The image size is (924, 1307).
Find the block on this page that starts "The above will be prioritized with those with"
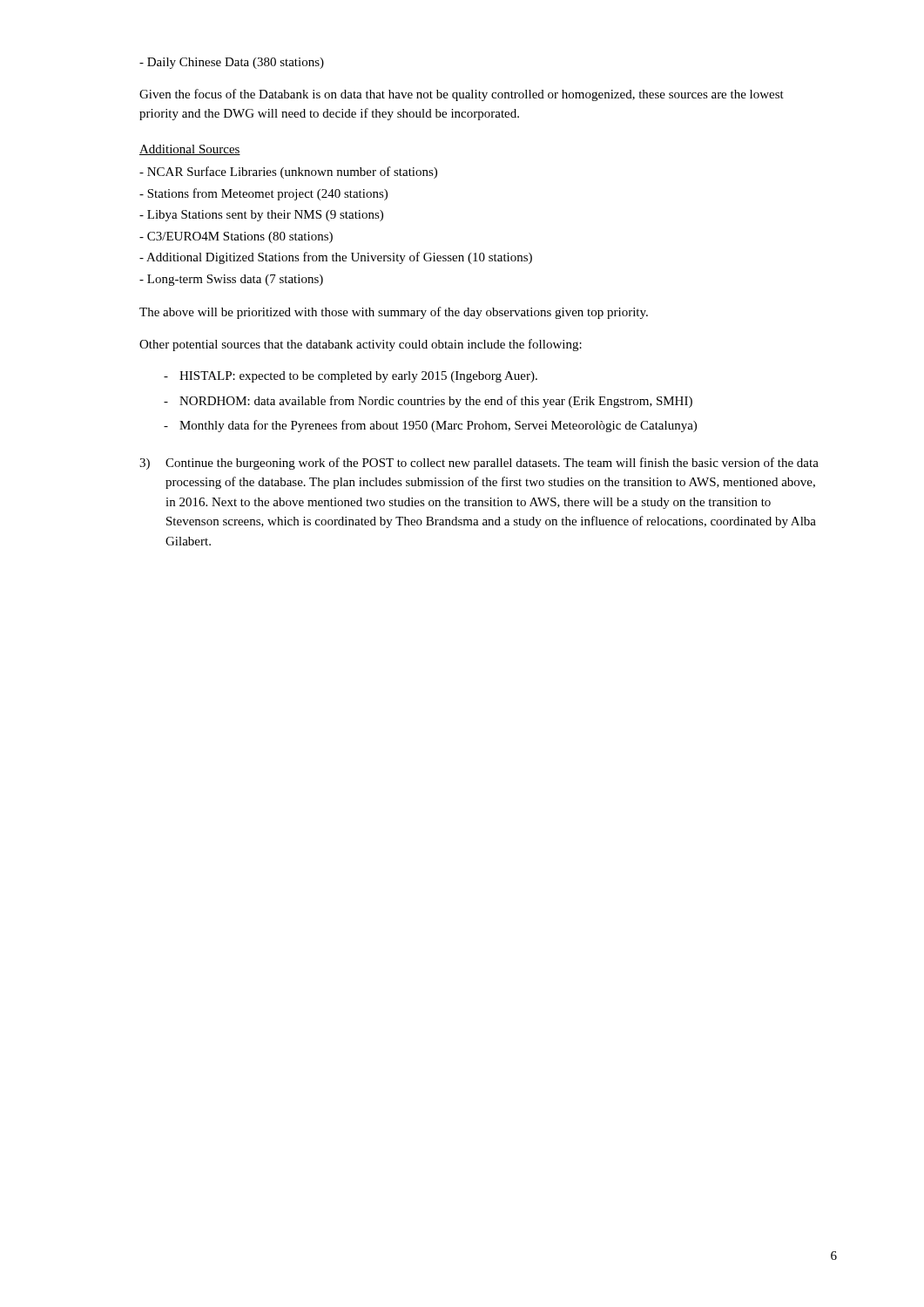394,312
